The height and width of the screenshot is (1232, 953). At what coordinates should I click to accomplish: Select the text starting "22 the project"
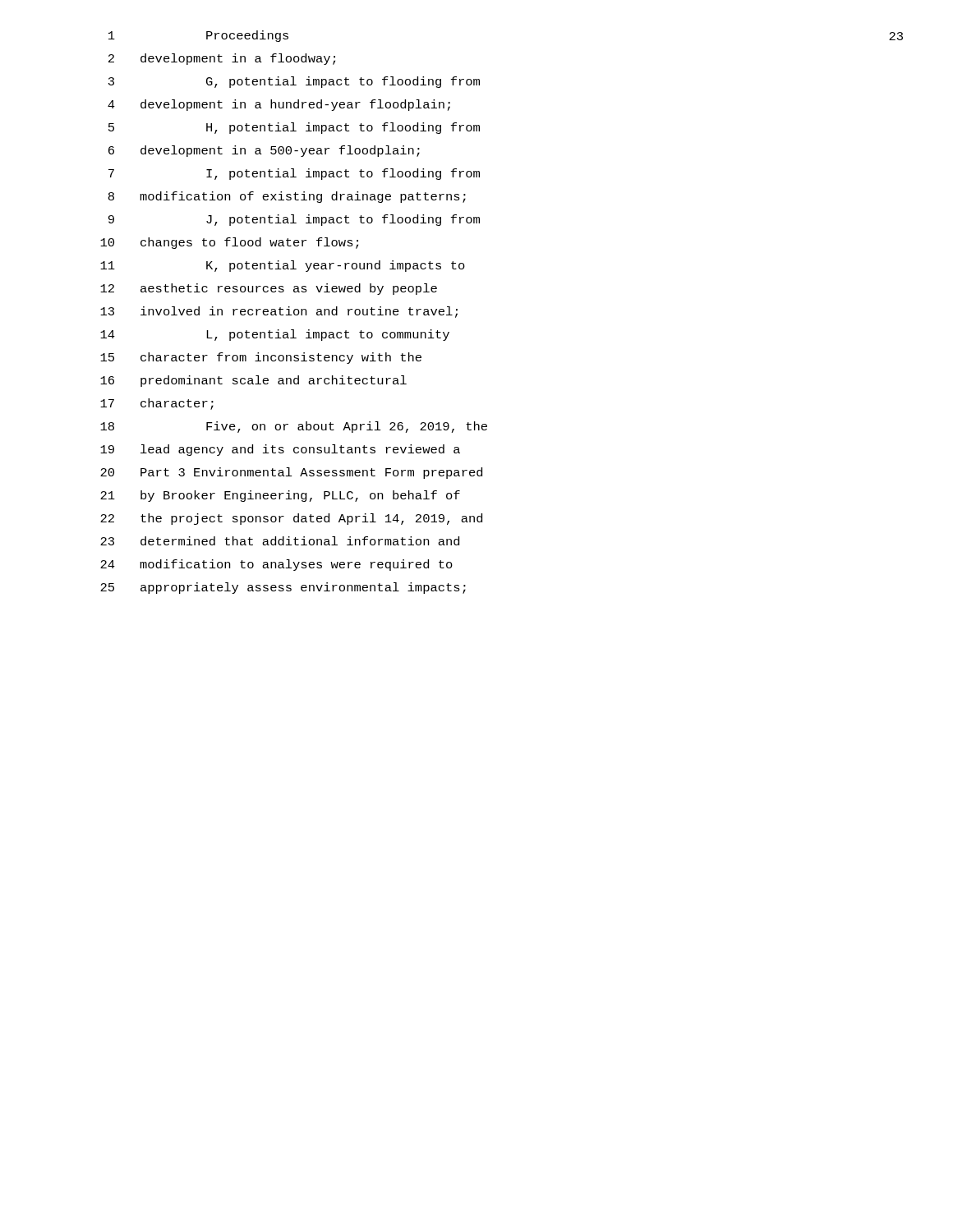(275, 519)
